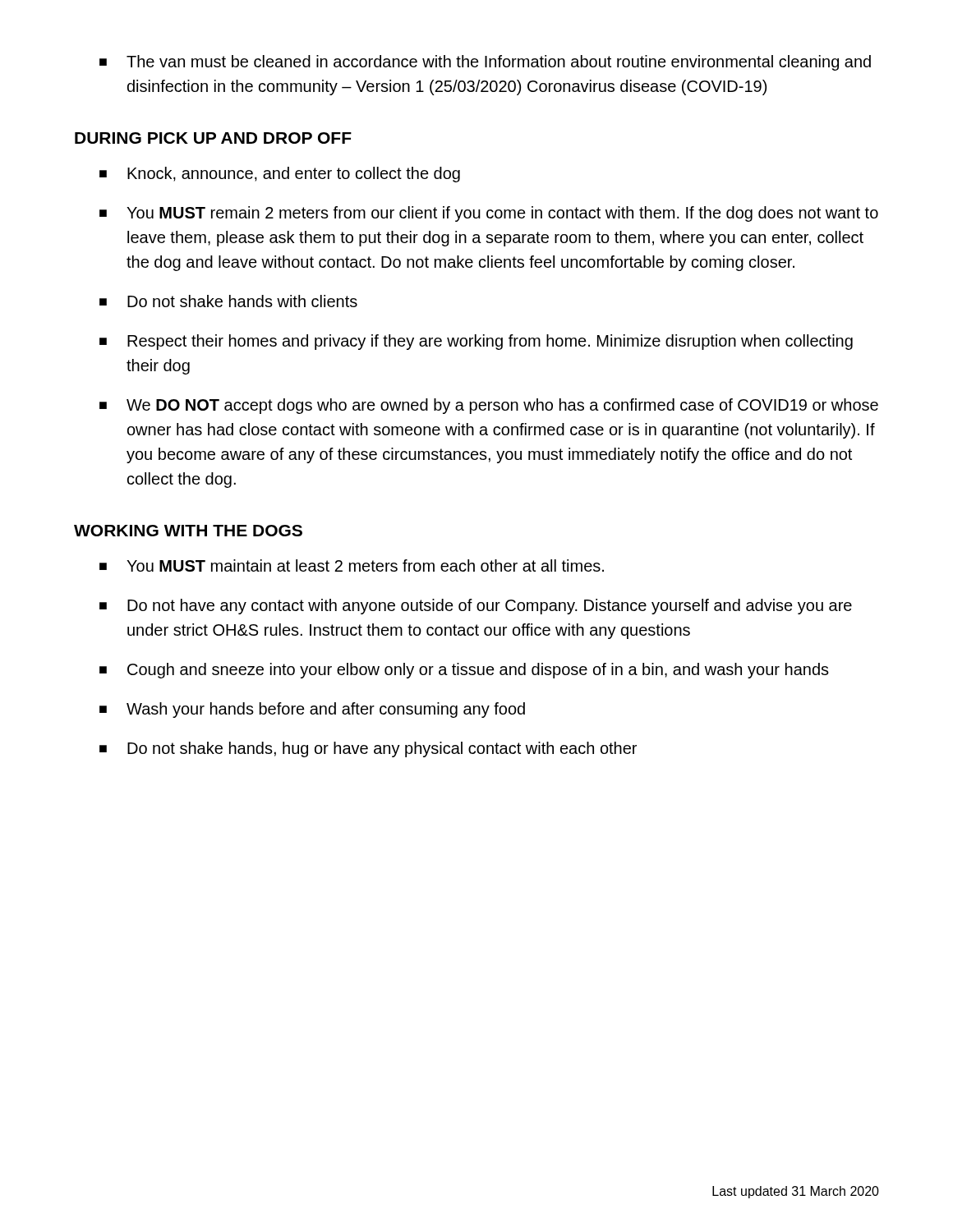
Task: Click on the region starting "■ Wash your hands"
Action: pos(489,709)
